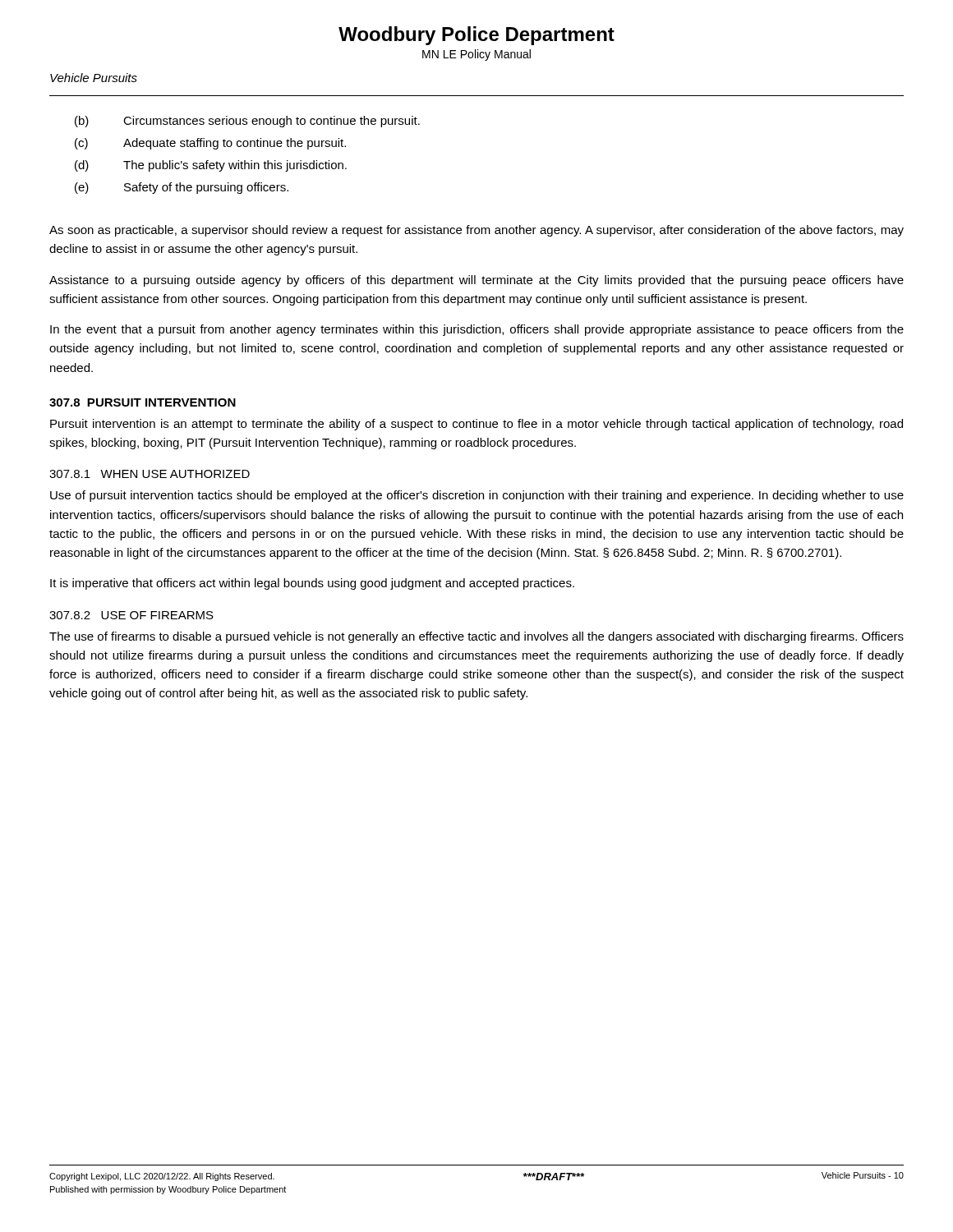Select the text block that reads "Pursuit intervention is an attempt to terminate the"
The height and width of the screenshot is (1232, 953).
[x=476, y=433]
